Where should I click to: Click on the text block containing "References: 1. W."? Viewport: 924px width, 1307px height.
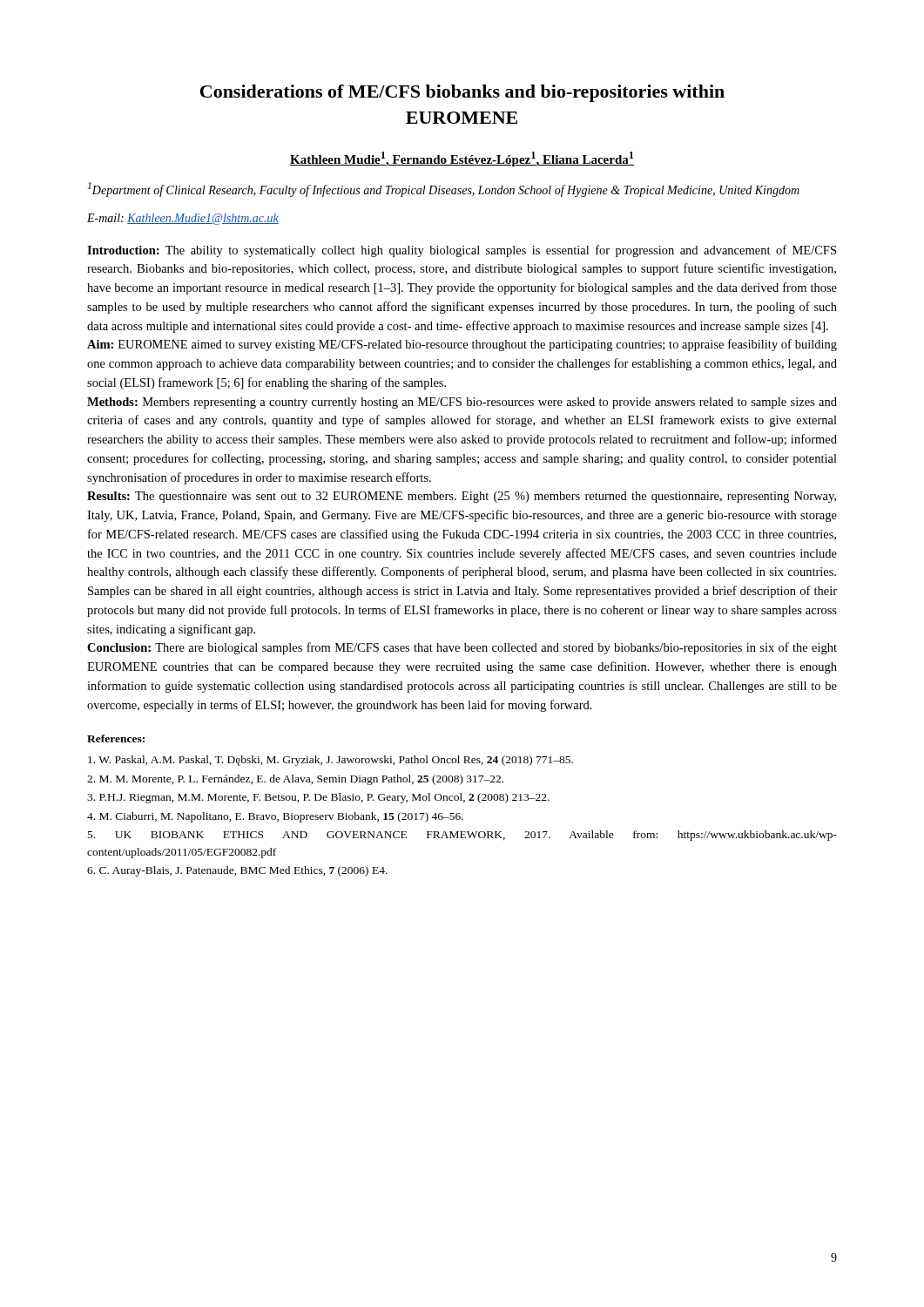point(462,805)
